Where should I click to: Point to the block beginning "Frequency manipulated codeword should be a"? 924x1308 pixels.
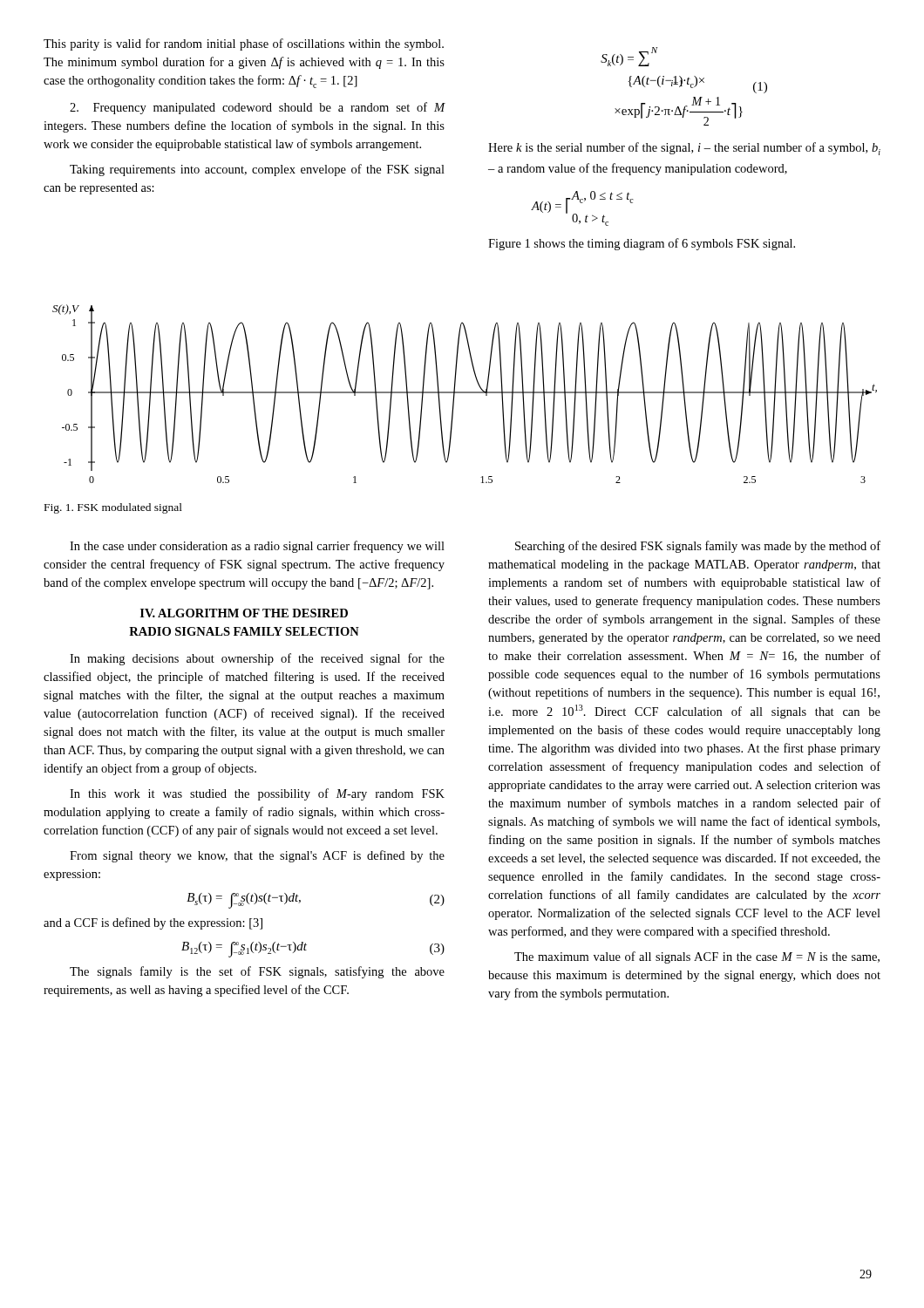244,126
